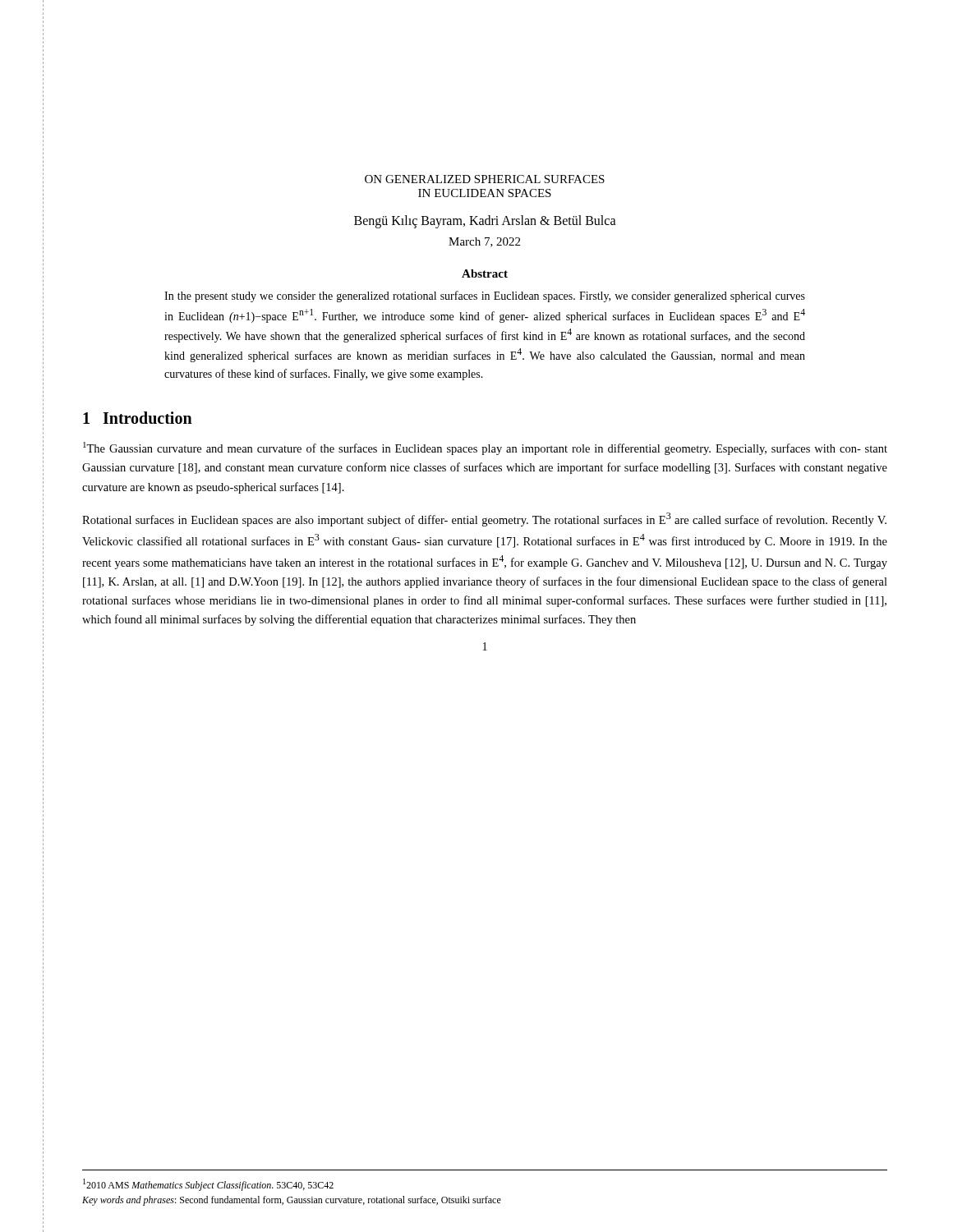The height and width of the screenshot is (1232, 953).
Task: Click the passage that begins "In the present study we"
Action: (x=485, y=335)
